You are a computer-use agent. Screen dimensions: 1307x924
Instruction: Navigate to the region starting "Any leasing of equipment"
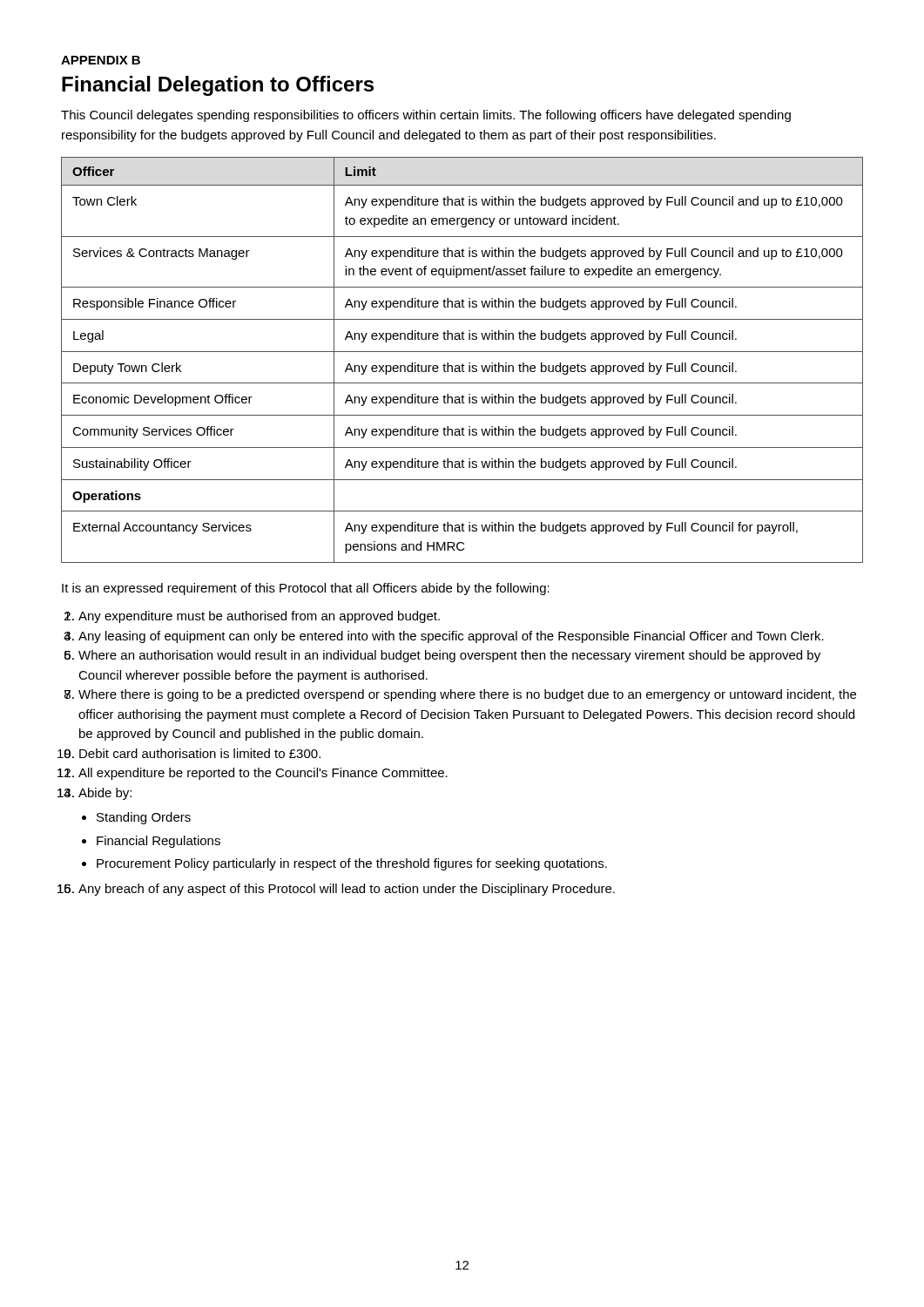(x=471, y=636)
